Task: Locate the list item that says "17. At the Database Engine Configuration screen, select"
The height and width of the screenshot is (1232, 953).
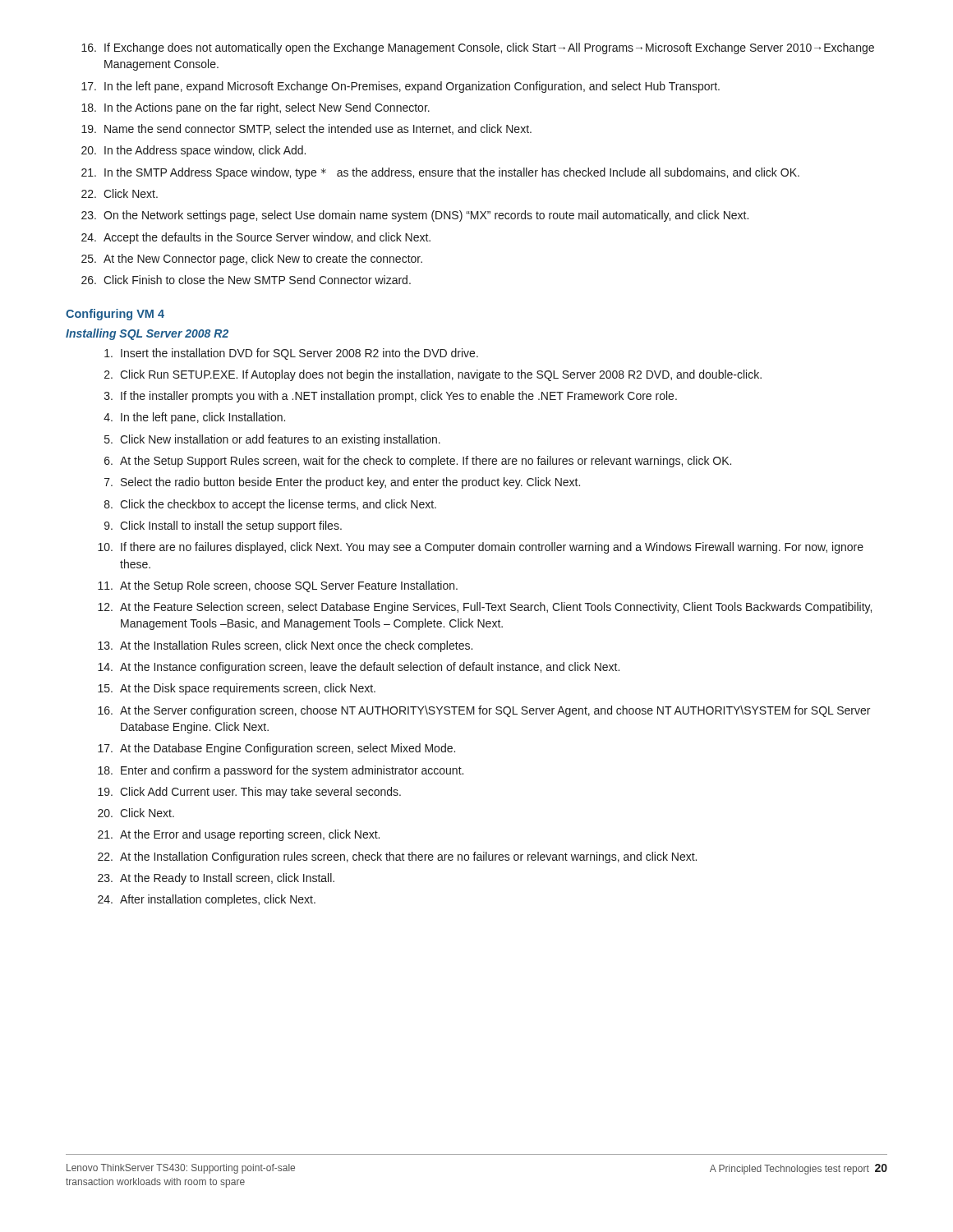Action: (x=276, y=749)
